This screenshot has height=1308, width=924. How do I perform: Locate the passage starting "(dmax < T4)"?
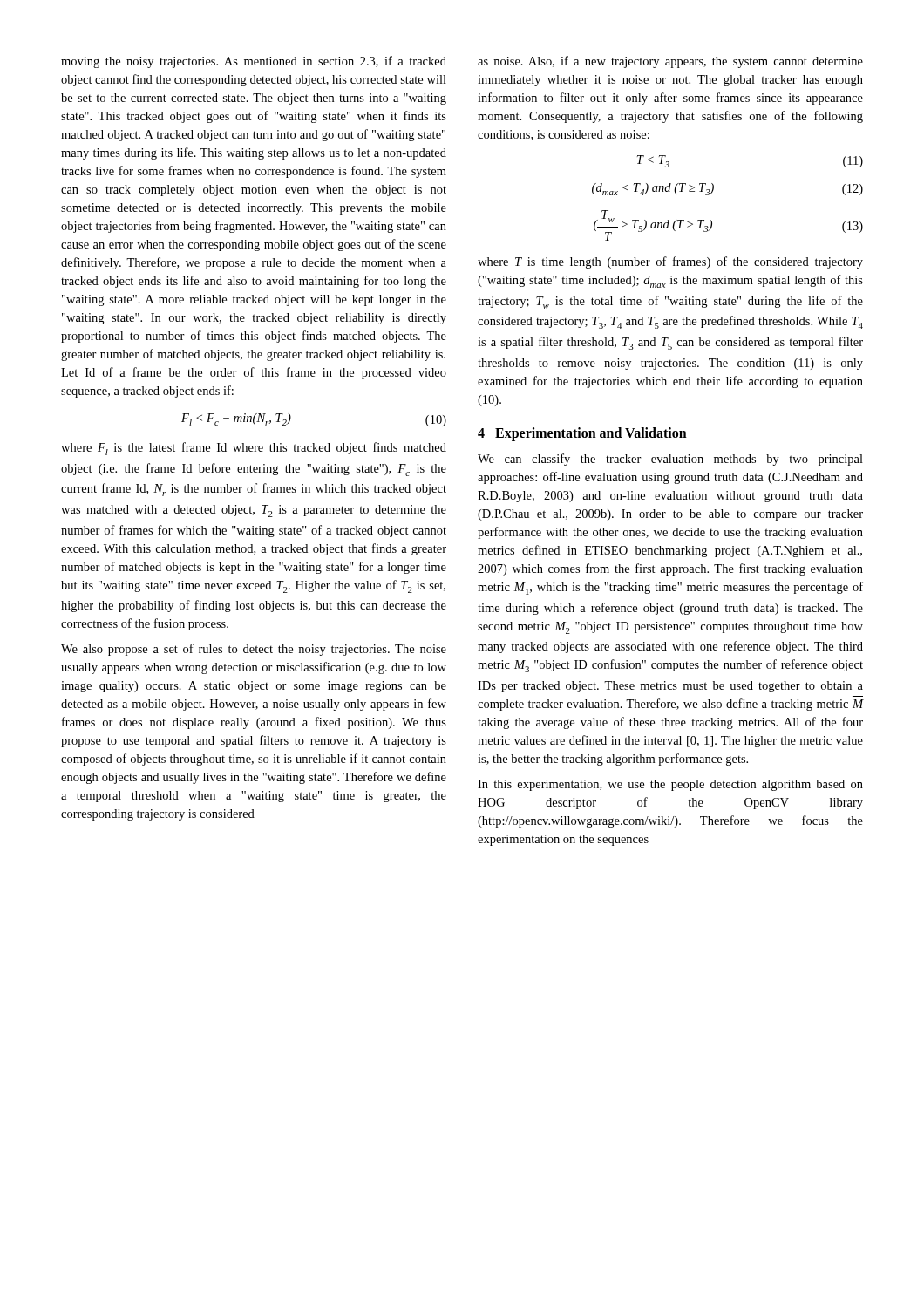670,189
